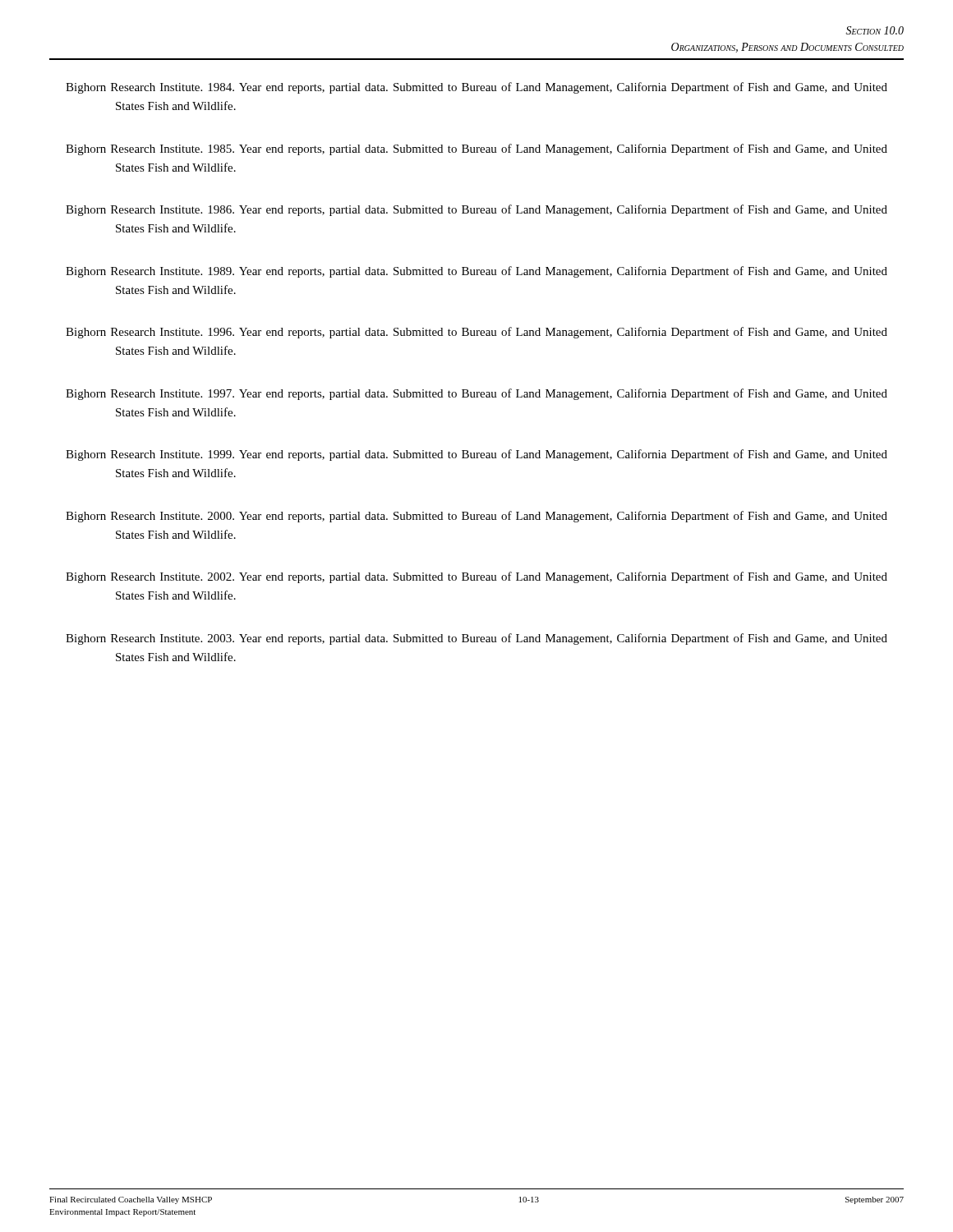Locate the element starting "Bighorn Research Institute. 1999. Year end reports, partial"

click(476, 464)
